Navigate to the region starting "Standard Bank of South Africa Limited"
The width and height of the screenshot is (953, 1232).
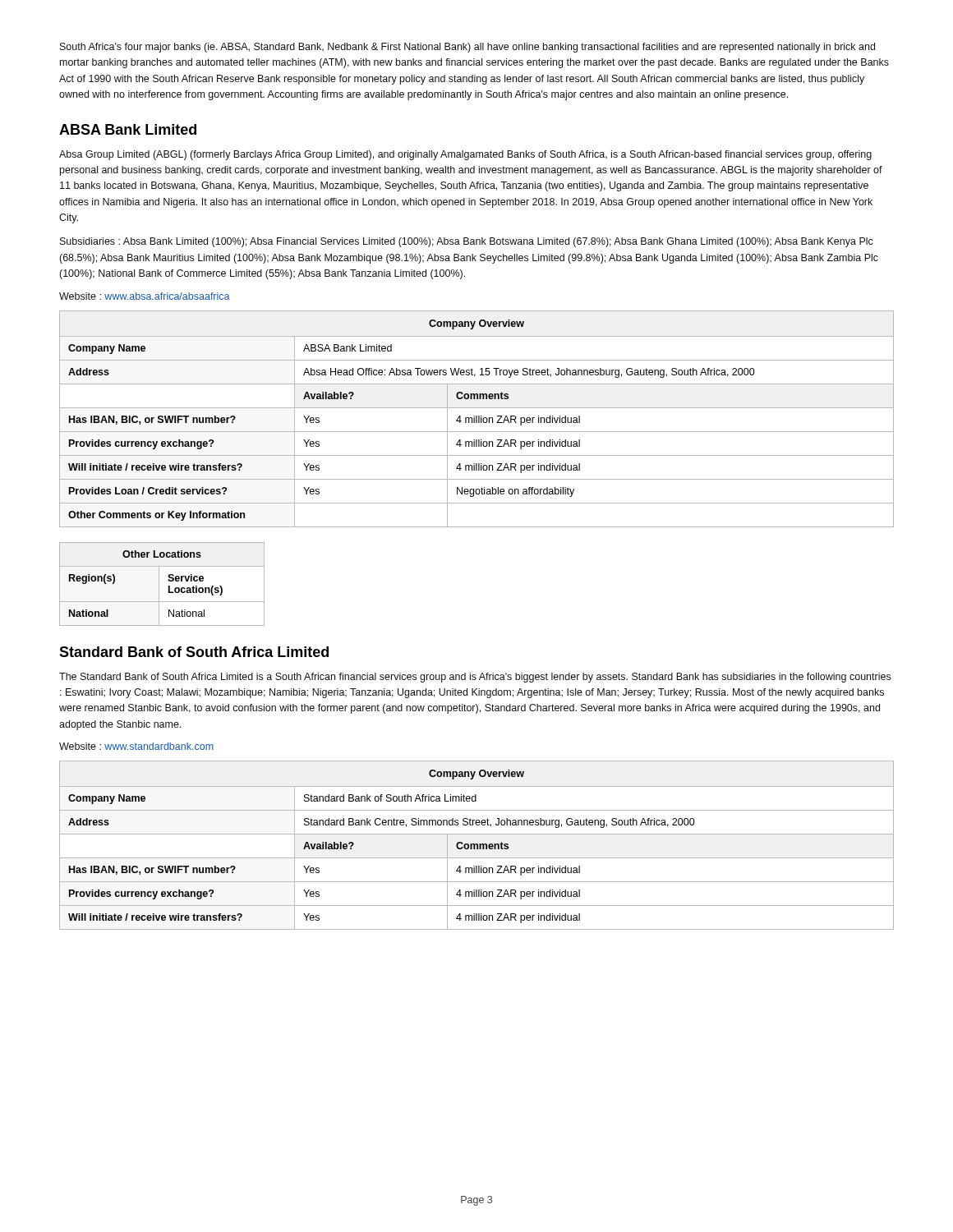tap(194, 652)
